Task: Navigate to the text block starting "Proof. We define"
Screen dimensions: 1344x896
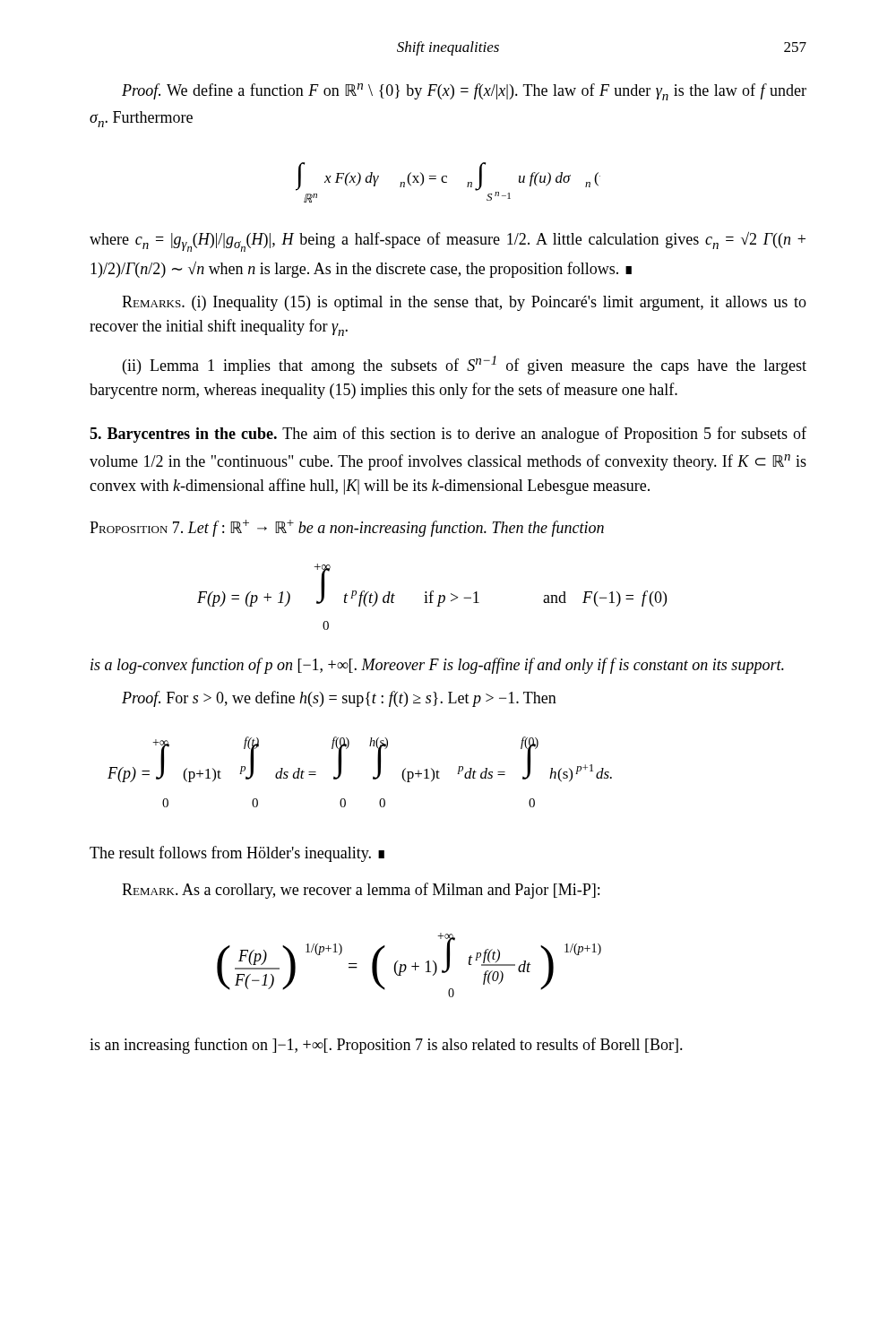Action: pos(448,104)
